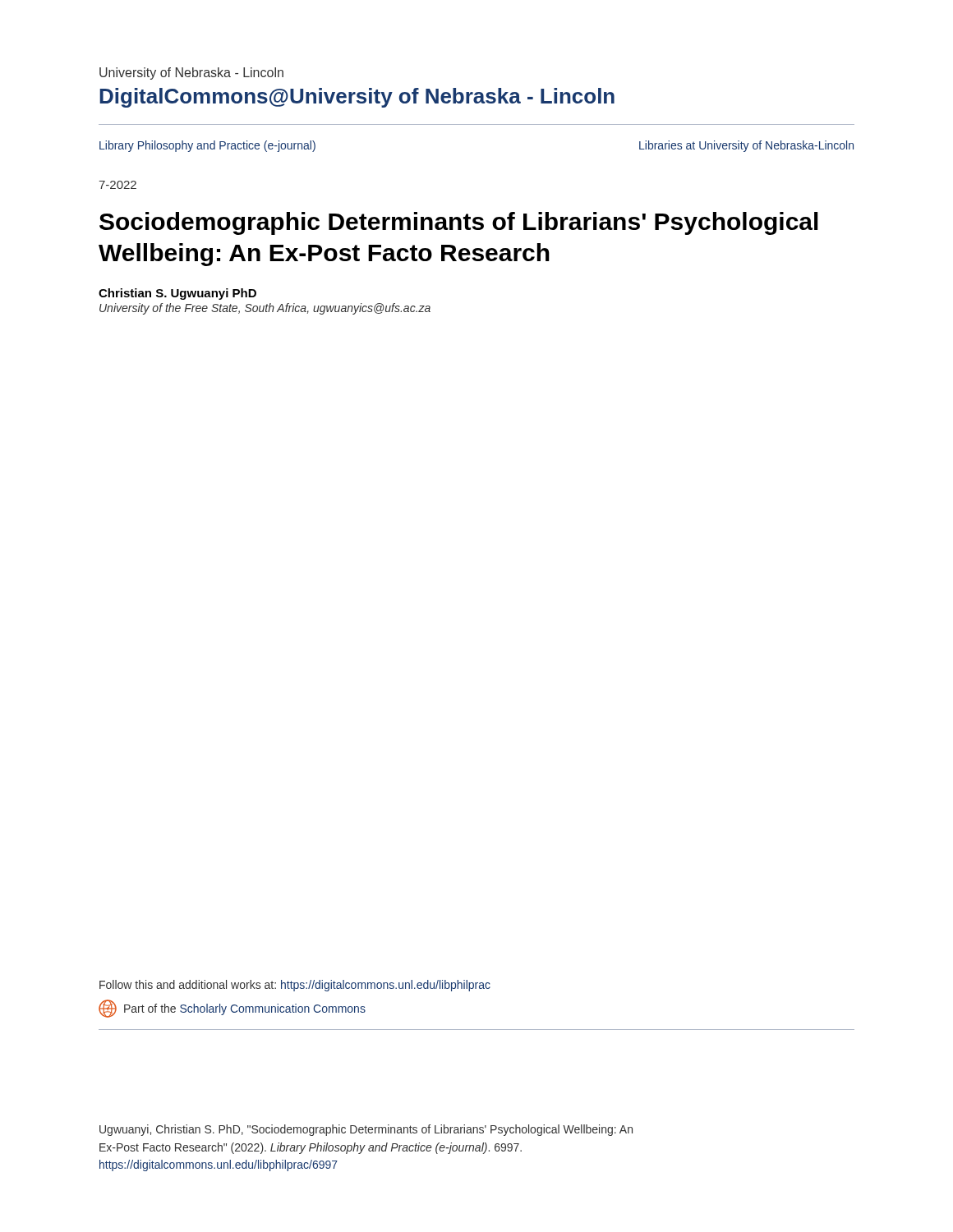The width and height of the screenshot is (953, 1232).
Task: Click where it says "Follow this and additional works at: https://digitalcommons.unl.edu/libphilprac"
Action: point(295,985)
